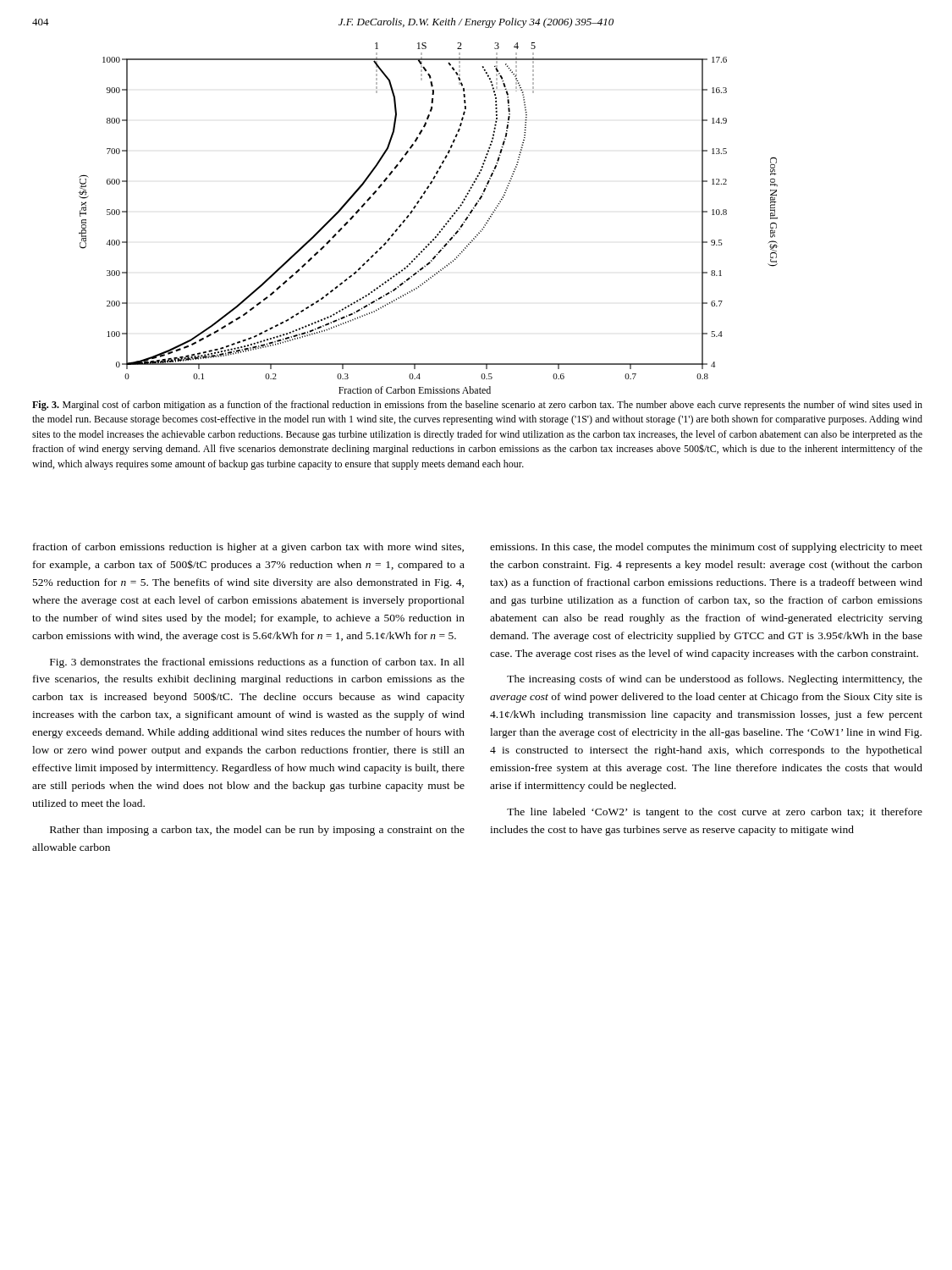This screenshot has height=1270, width=952.
Task: Locate the block of text that opens with "fraction of carbon emissions reduction"
Action: (x=248, y=697)
